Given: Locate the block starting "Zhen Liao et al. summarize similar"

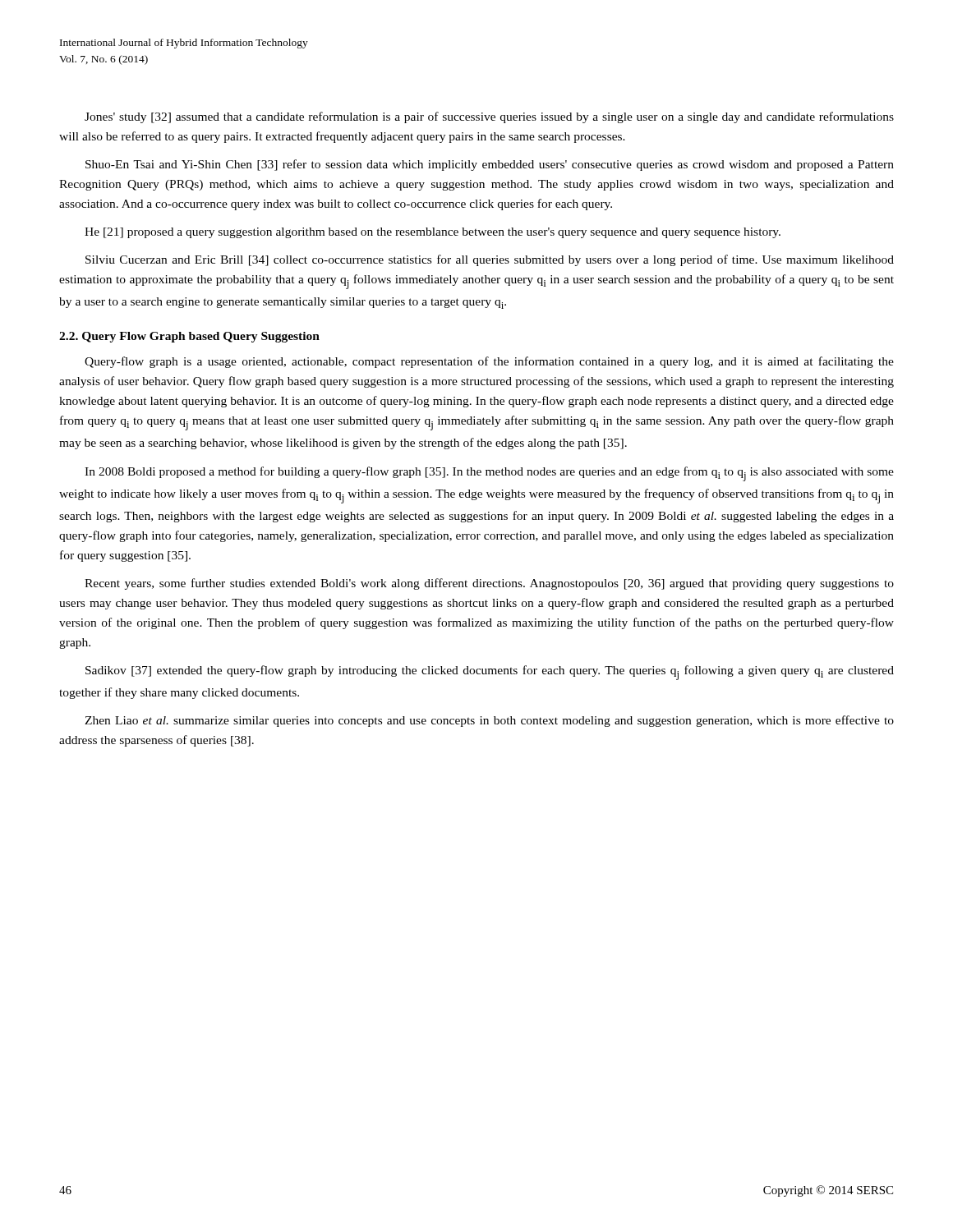Looking at the screenshot, I should [x=476, y=730].
